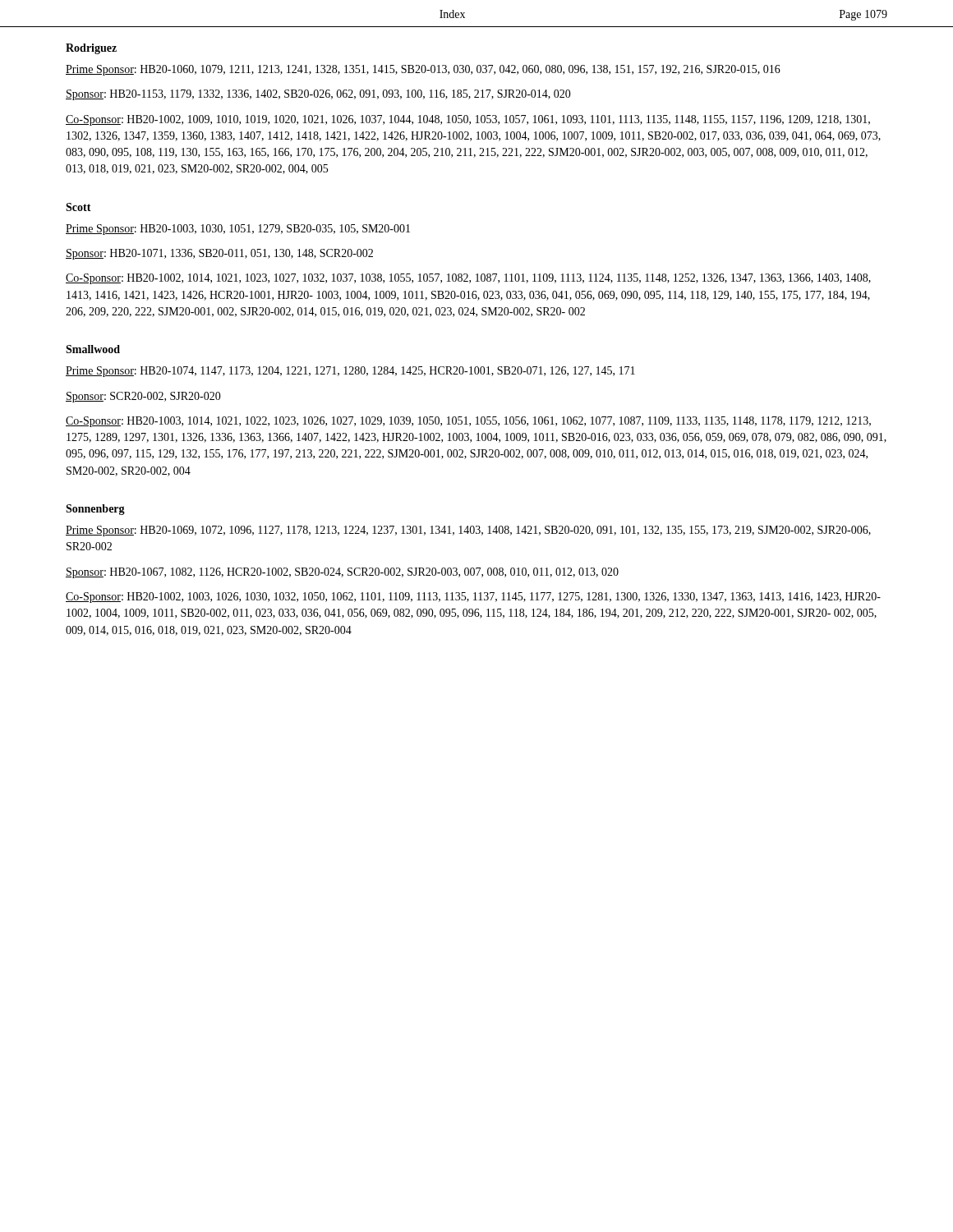Point to the block beginning "Prime Sponsor: HB20-1060, 1079, 1211, 1213, 1241,"
Viewport: 953px width, 1232px height.
423,69
